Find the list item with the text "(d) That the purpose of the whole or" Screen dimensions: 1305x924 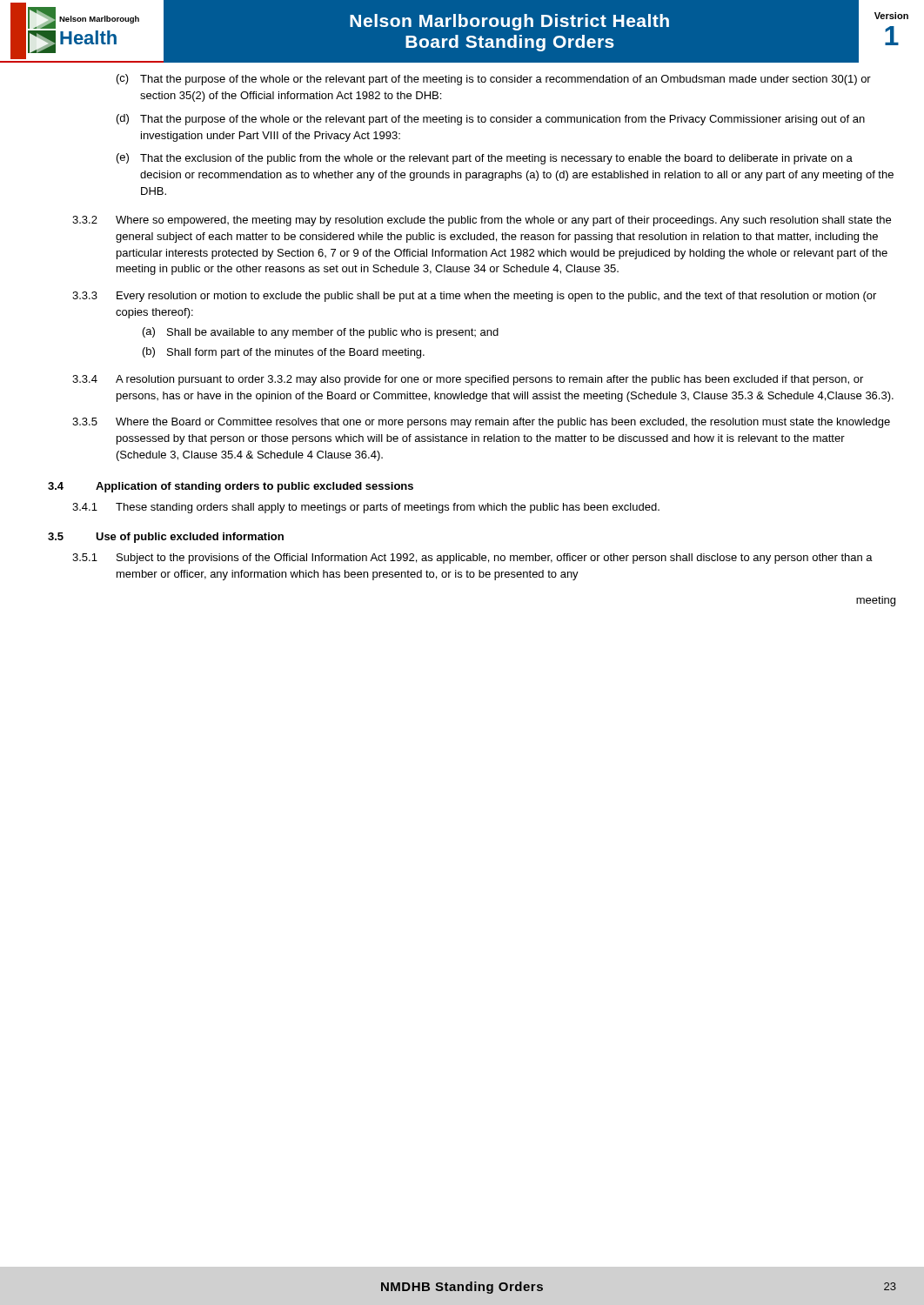[506, 127]
